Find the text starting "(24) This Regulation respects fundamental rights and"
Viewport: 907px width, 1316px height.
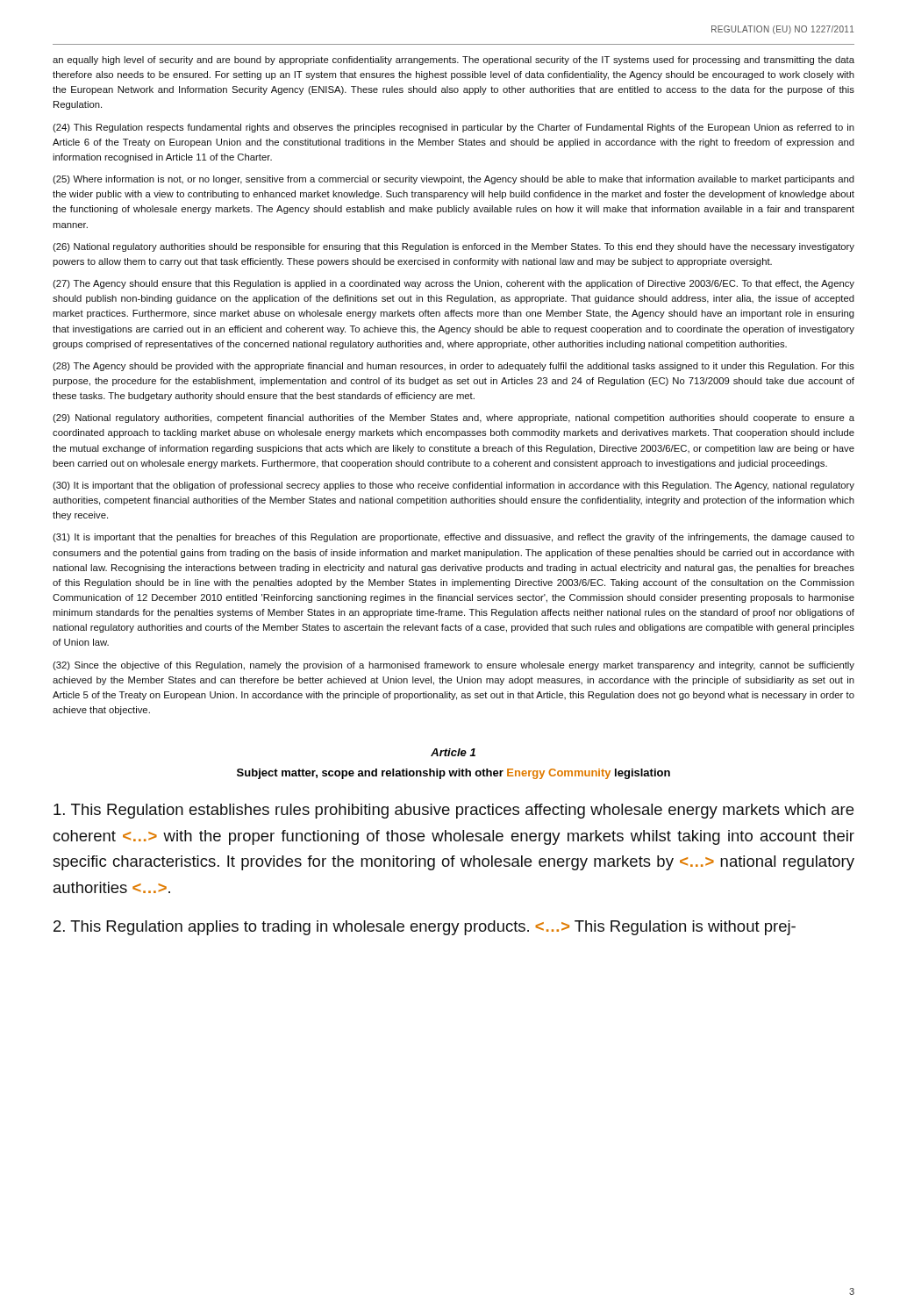(x=454, y=142)
